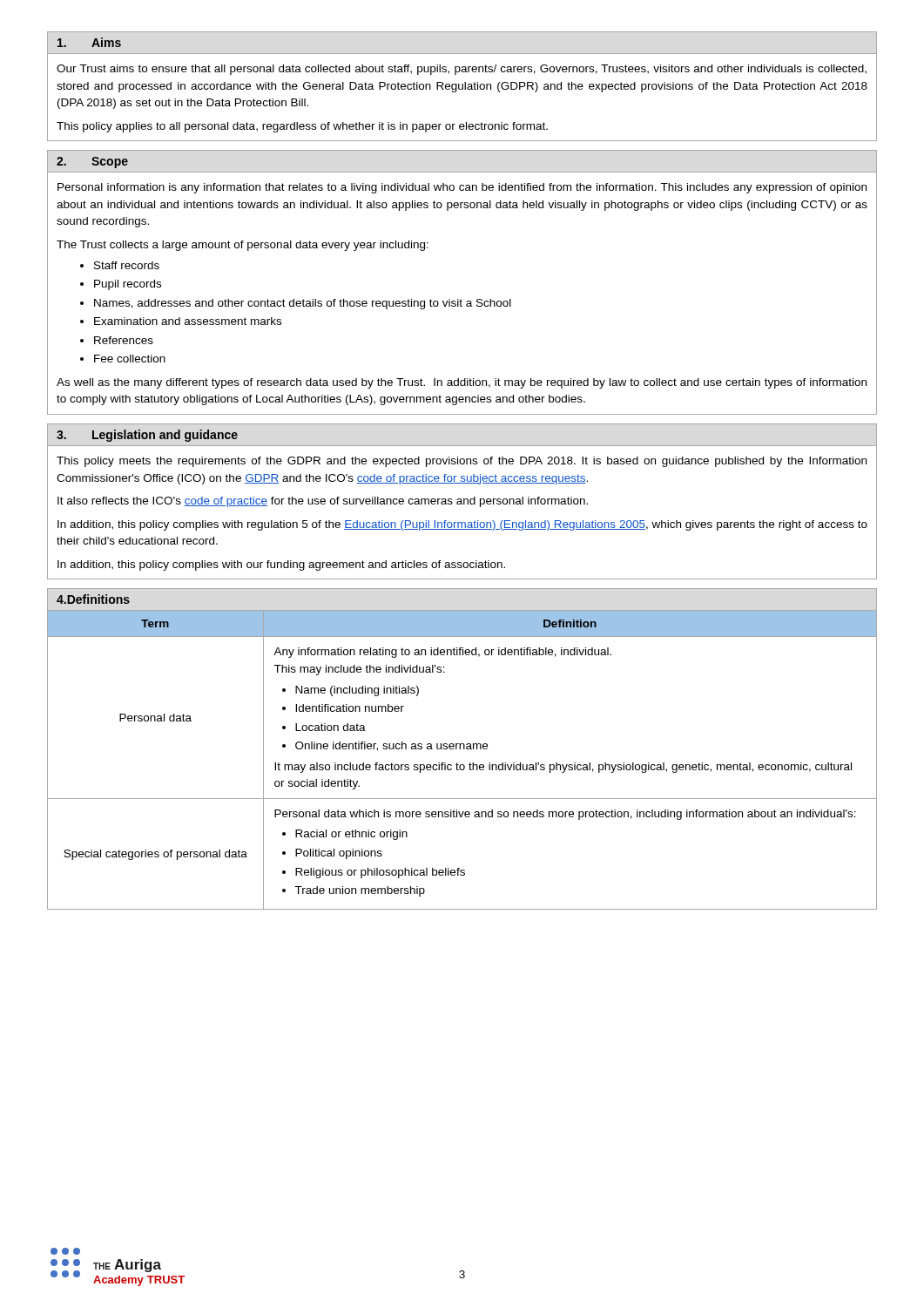
Task: Locate the section header that says "3. Legislation and guidance"
Action: click(x=147, y=435)
